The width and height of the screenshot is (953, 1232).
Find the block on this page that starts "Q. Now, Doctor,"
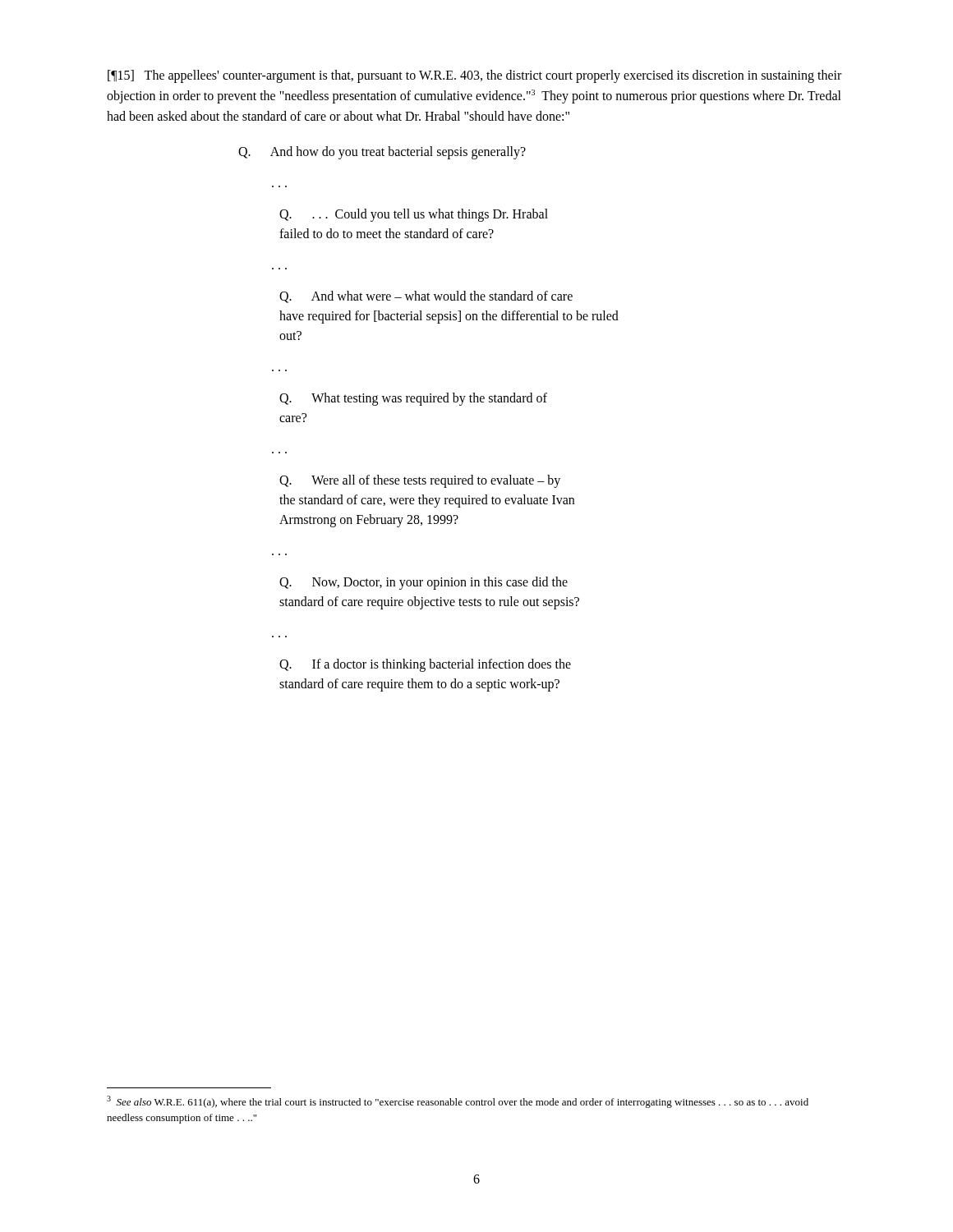tap(430, 592)
